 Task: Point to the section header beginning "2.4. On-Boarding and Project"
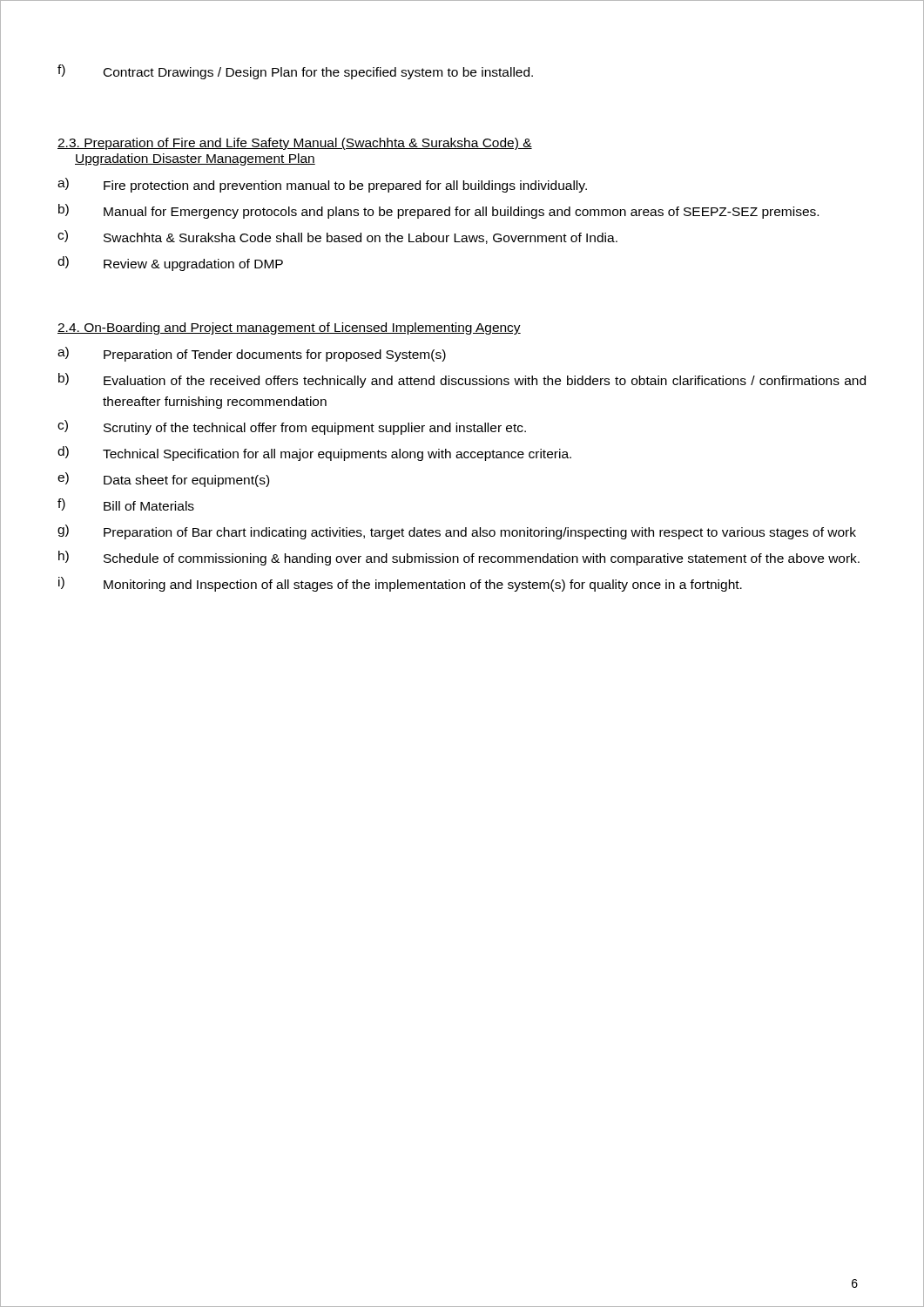tap(289, 327)
